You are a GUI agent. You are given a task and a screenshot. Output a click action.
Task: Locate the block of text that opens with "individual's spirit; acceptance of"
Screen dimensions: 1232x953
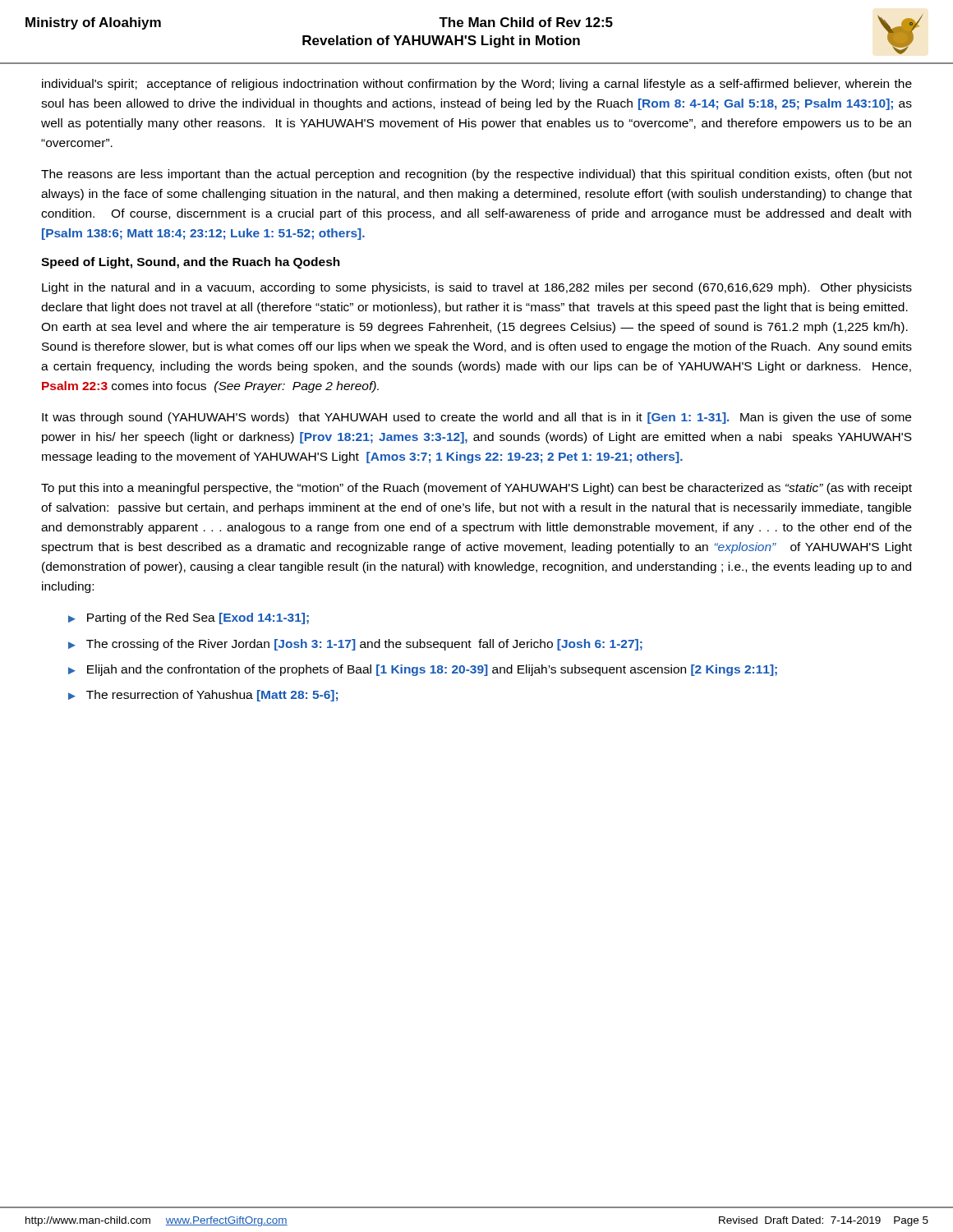coord(476,113)
